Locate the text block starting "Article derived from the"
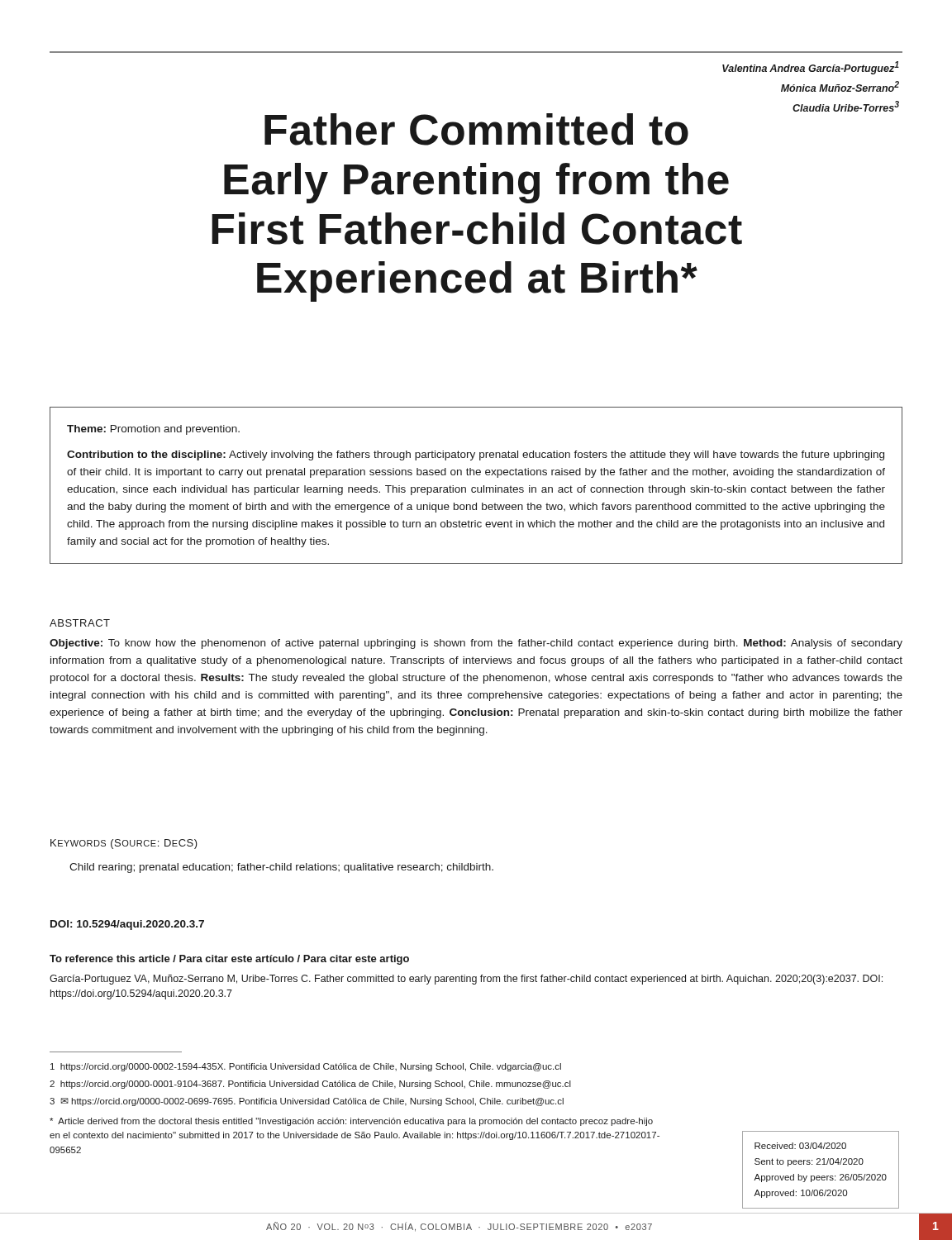 355,1135
